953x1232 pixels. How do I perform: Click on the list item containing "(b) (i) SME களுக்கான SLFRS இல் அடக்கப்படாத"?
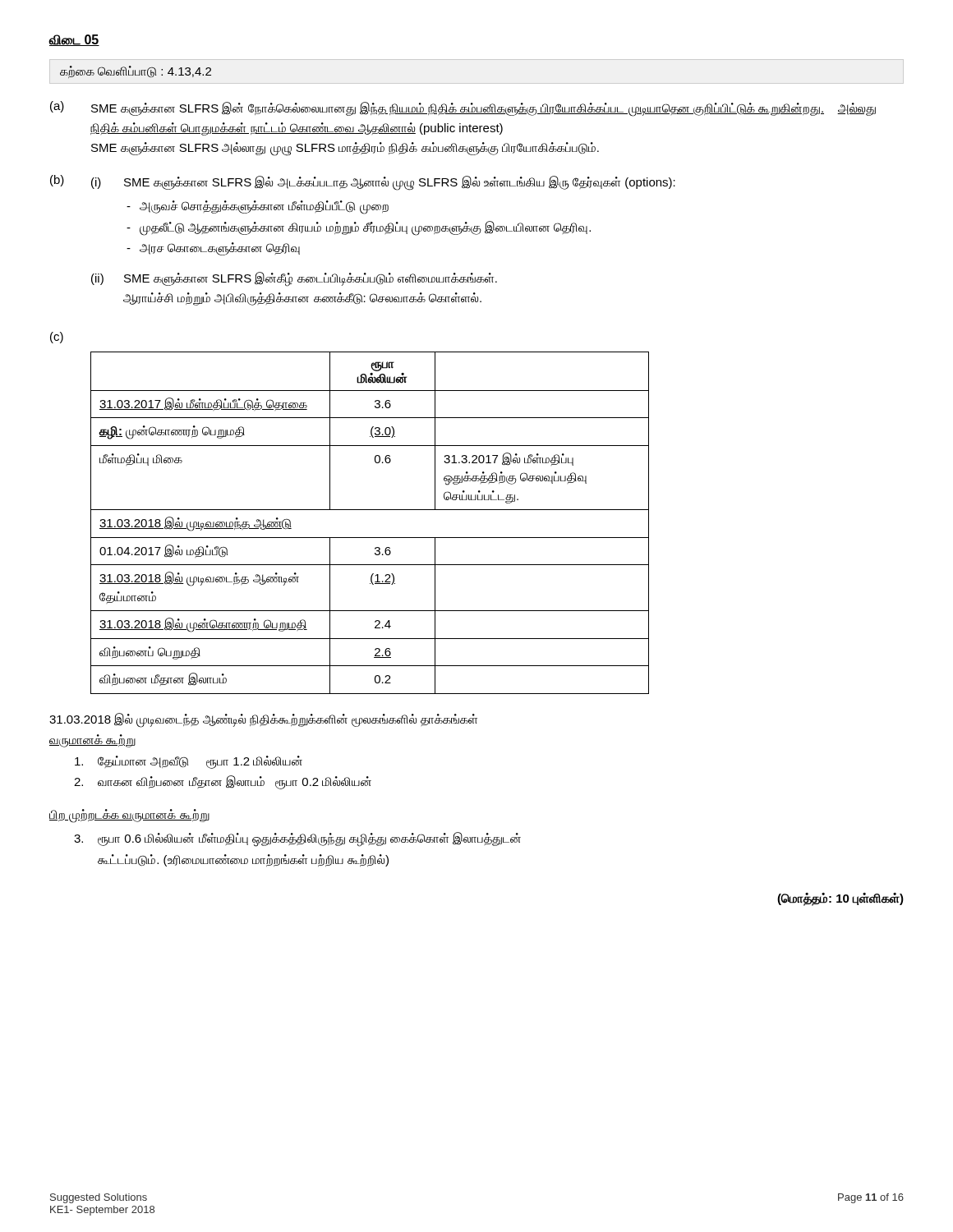click(476, 244)
